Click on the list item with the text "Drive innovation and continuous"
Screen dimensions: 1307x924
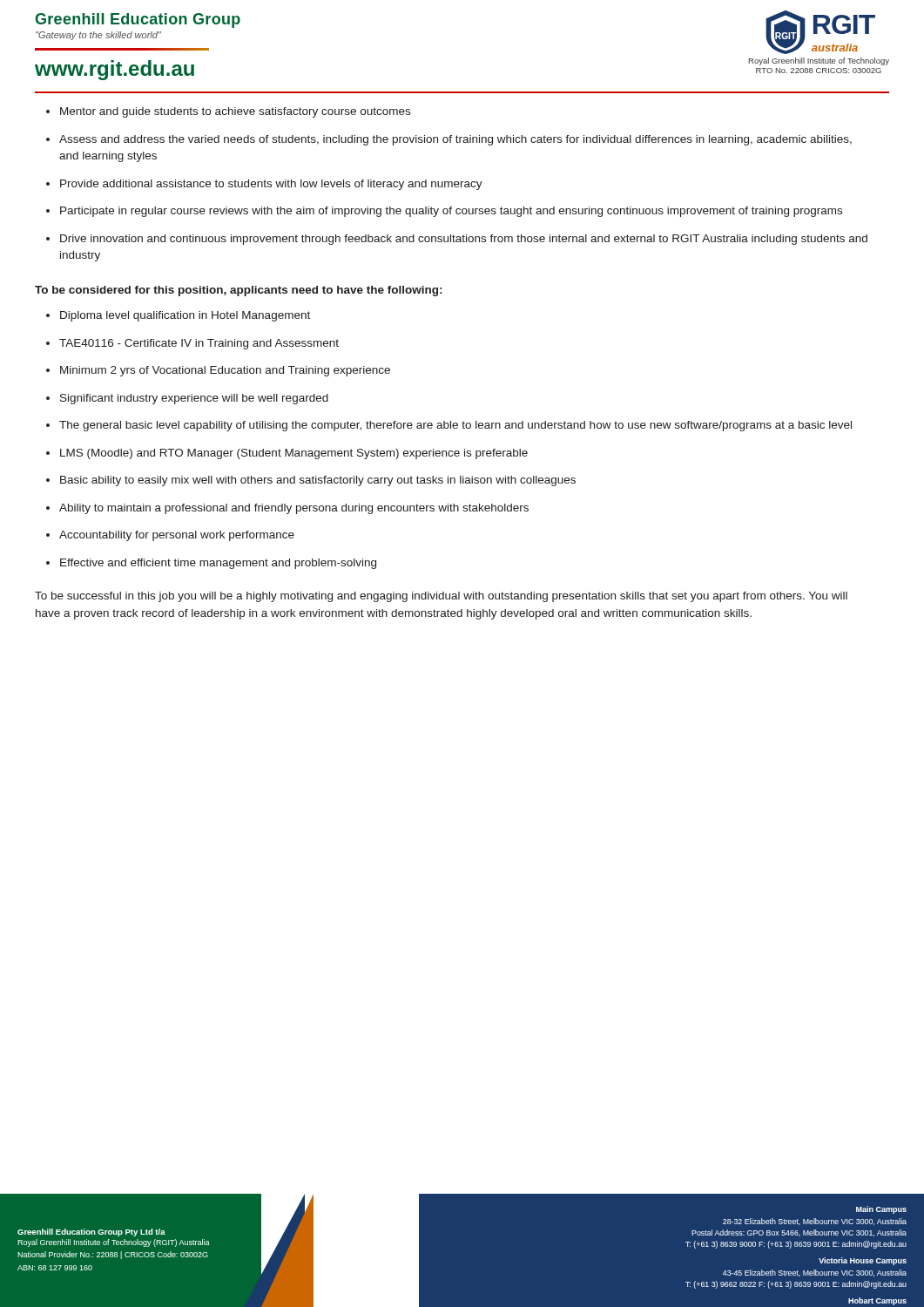tap(464, 247)
